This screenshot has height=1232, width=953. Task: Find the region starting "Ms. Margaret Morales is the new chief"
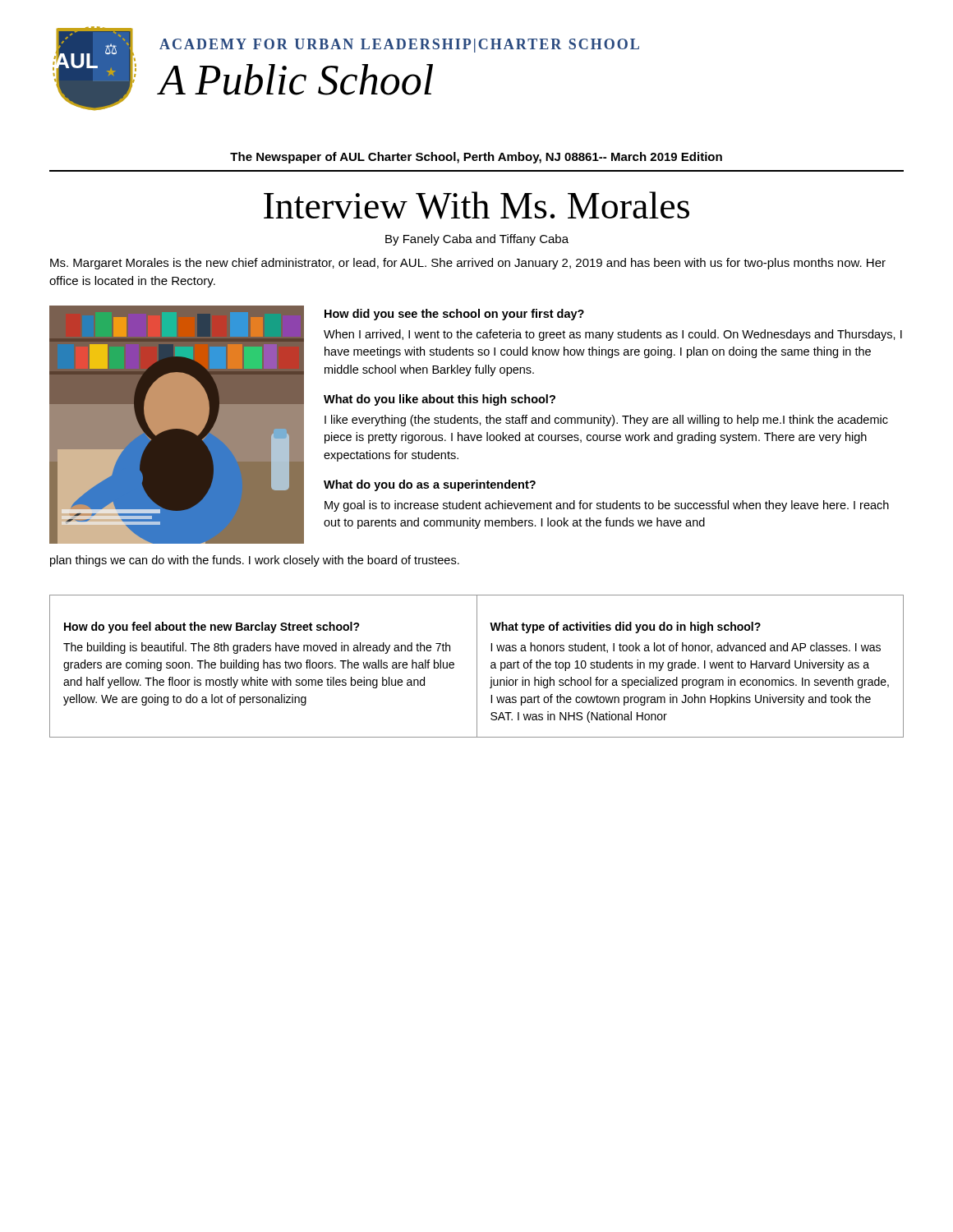click(467, 272)
